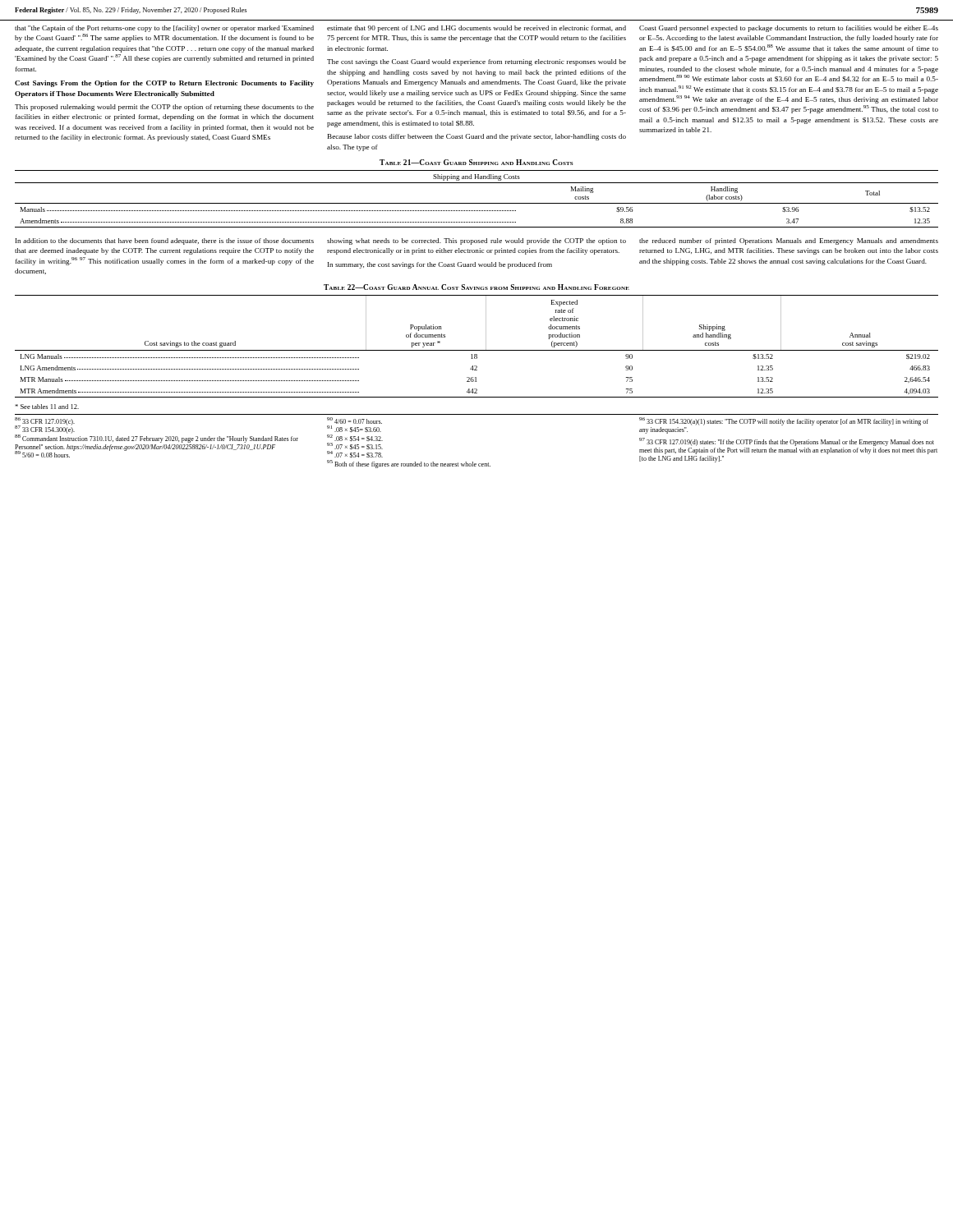Locate the footnote with the text "92 .08 × $54 = $4.32."

coord(355,439)
